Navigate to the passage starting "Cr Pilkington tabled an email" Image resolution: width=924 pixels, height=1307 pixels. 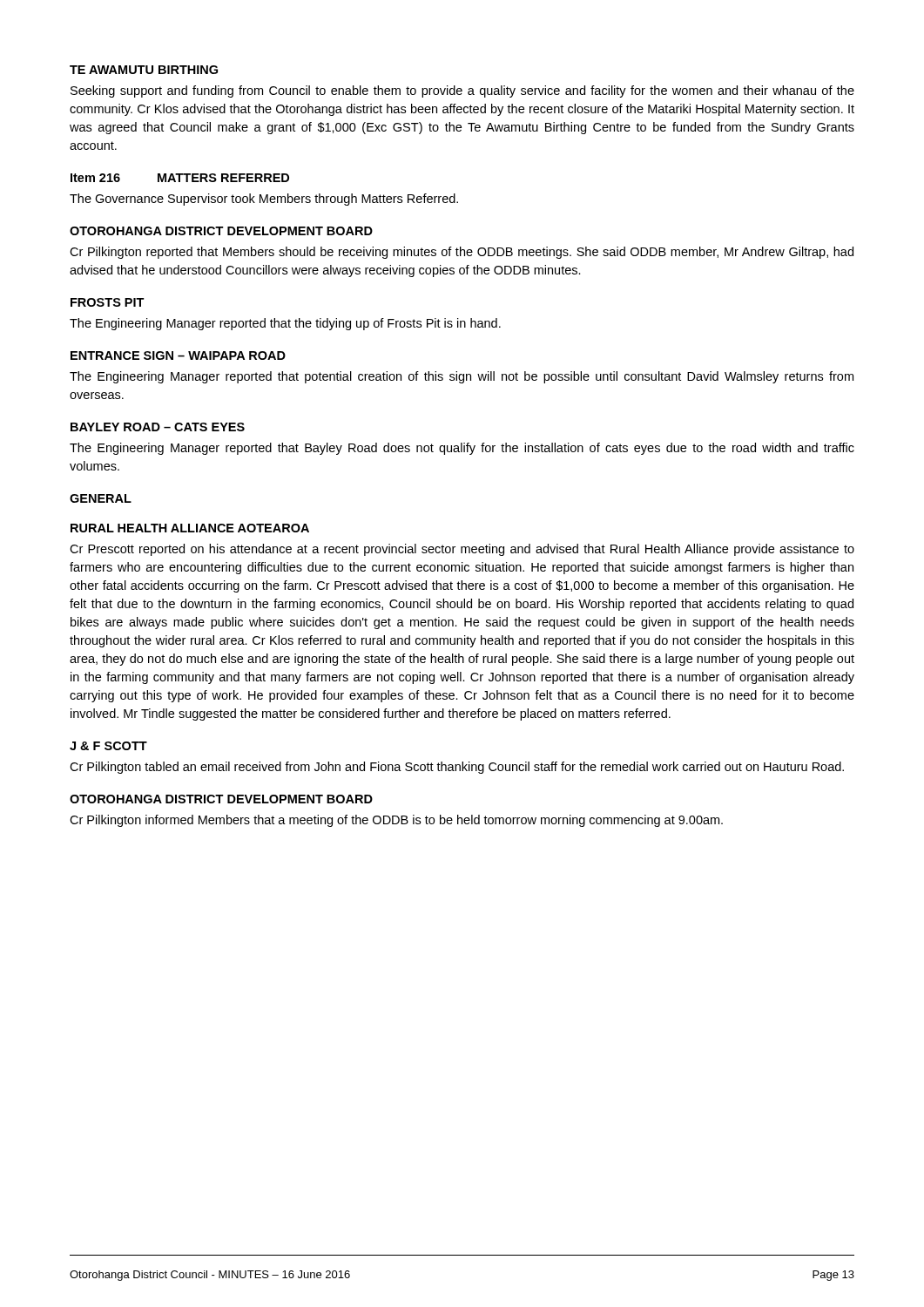pos(462,767)
